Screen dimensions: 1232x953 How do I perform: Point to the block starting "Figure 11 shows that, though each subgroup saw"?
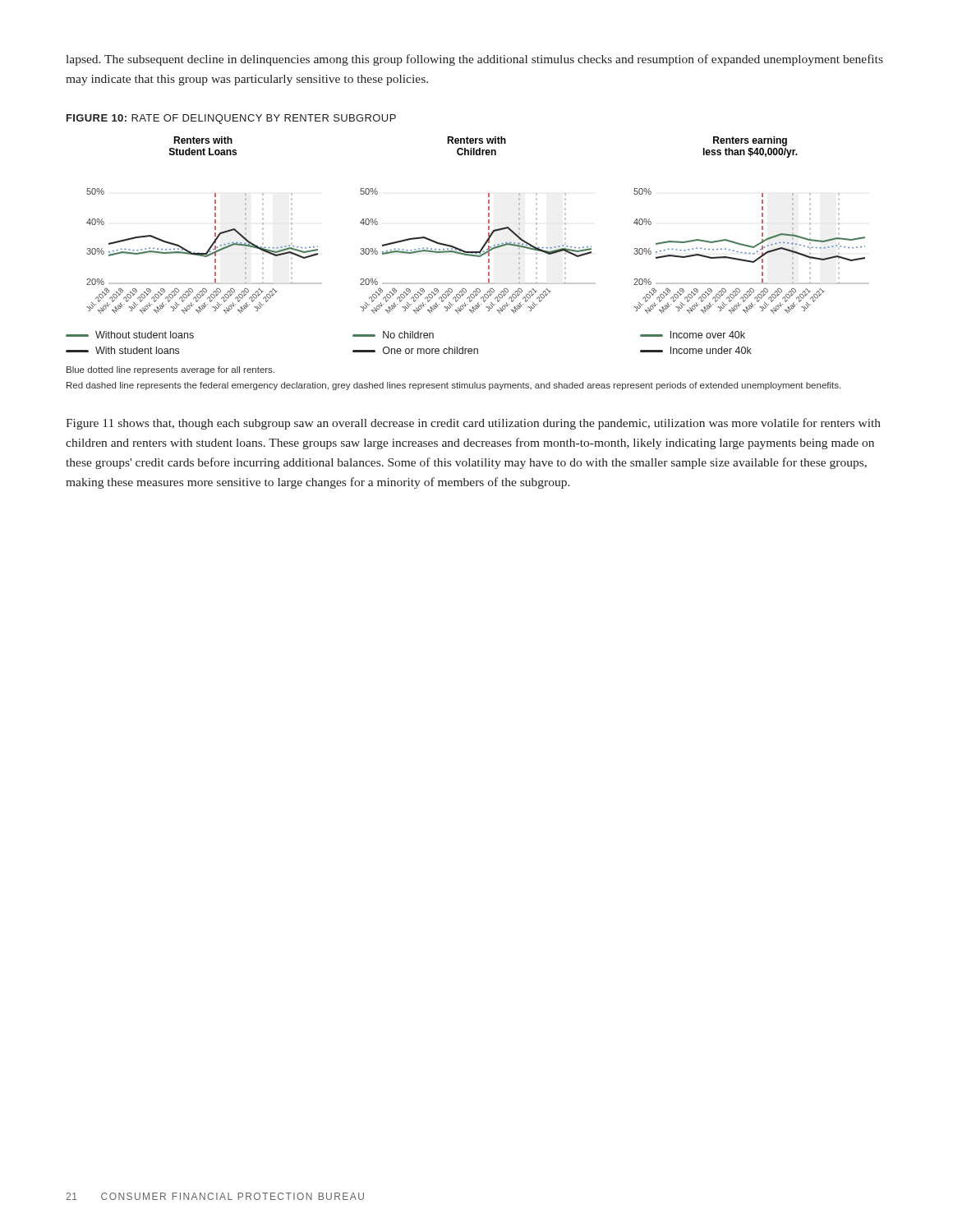(x=473, y=452)
